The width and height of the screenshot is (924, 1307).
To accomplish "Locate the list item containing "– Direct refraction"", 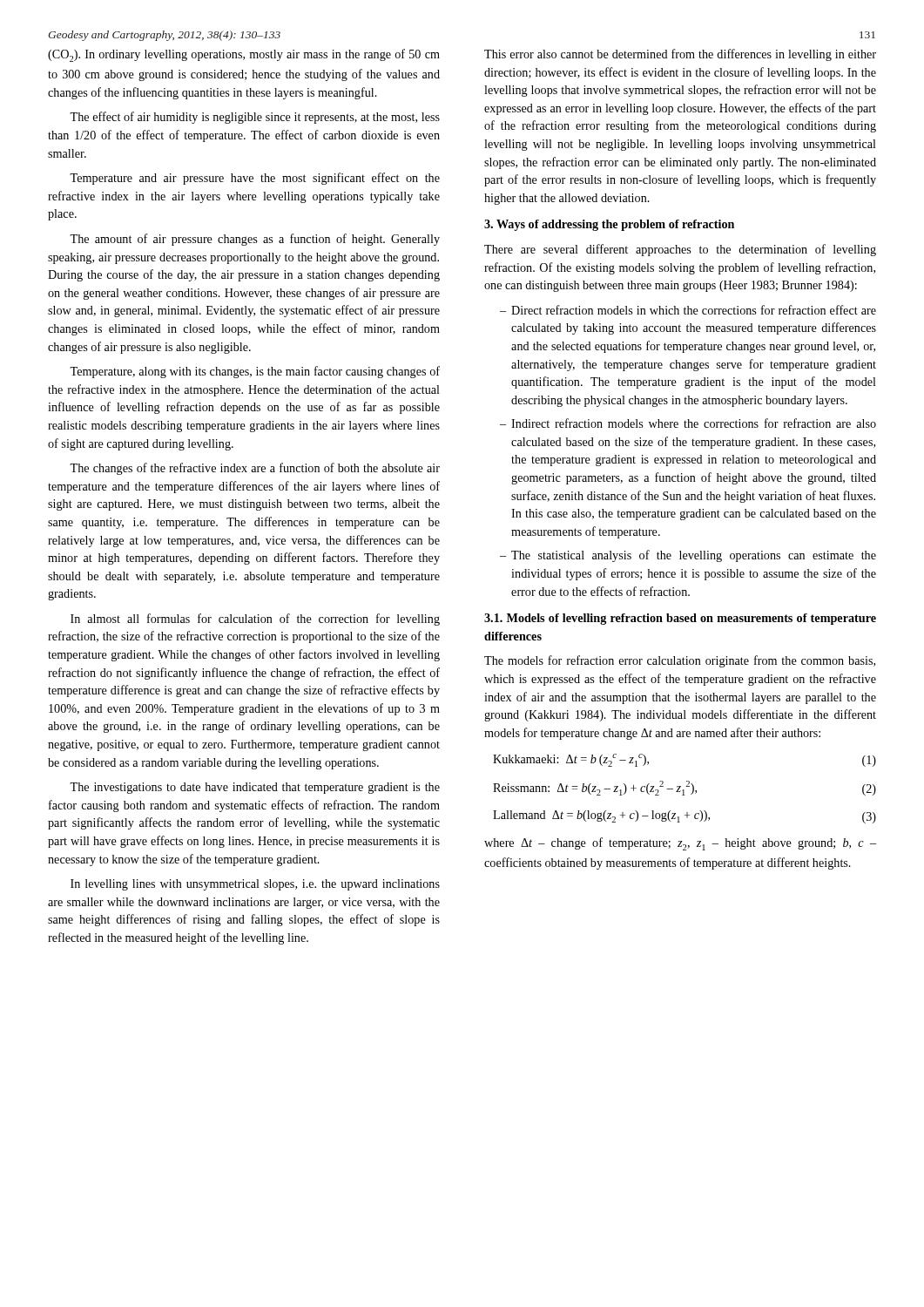I will [688, 355].
